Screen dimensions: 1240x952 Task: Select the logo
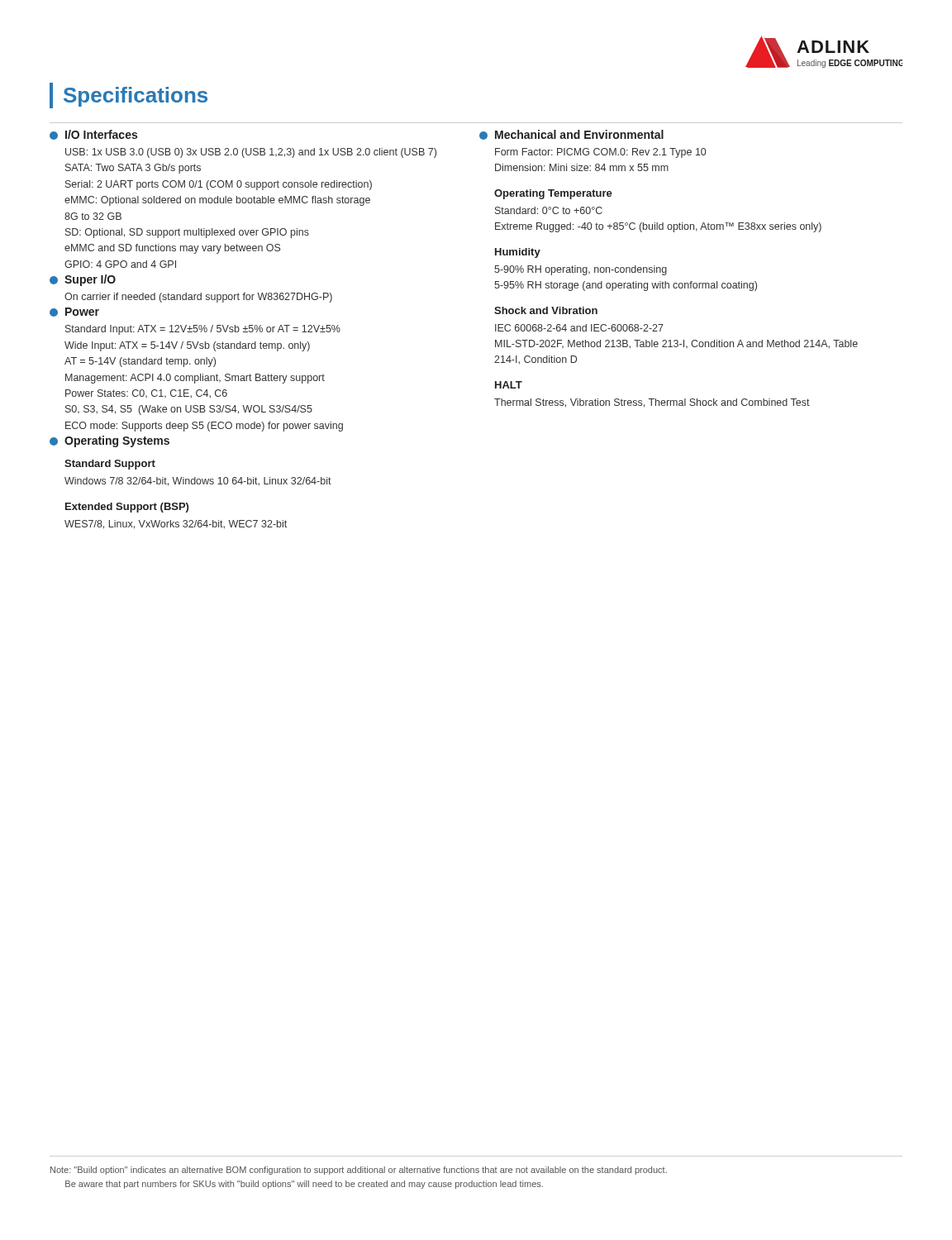coord(820,53)
